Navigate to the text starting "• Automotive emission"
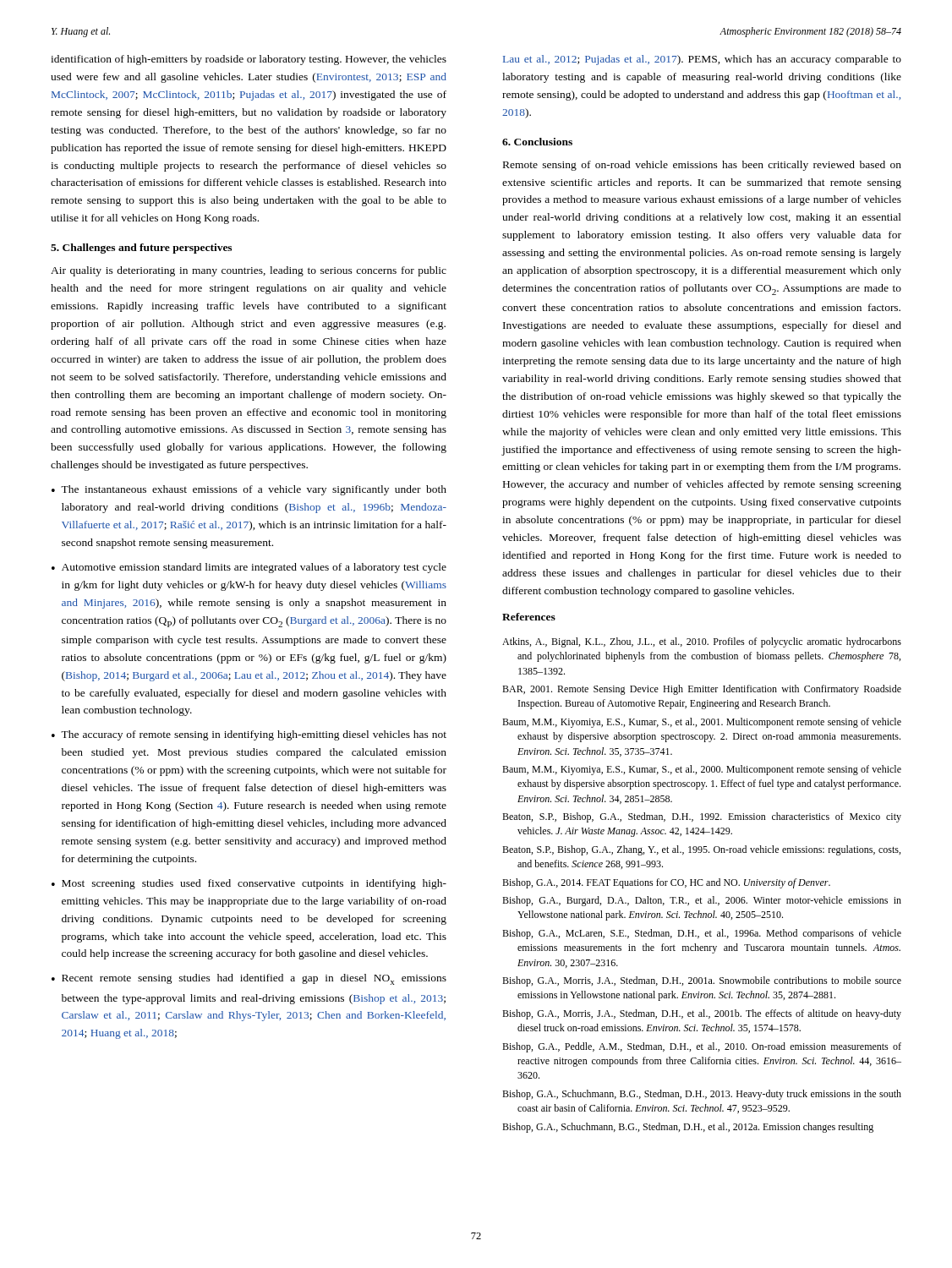 click(x=249, y=639)
